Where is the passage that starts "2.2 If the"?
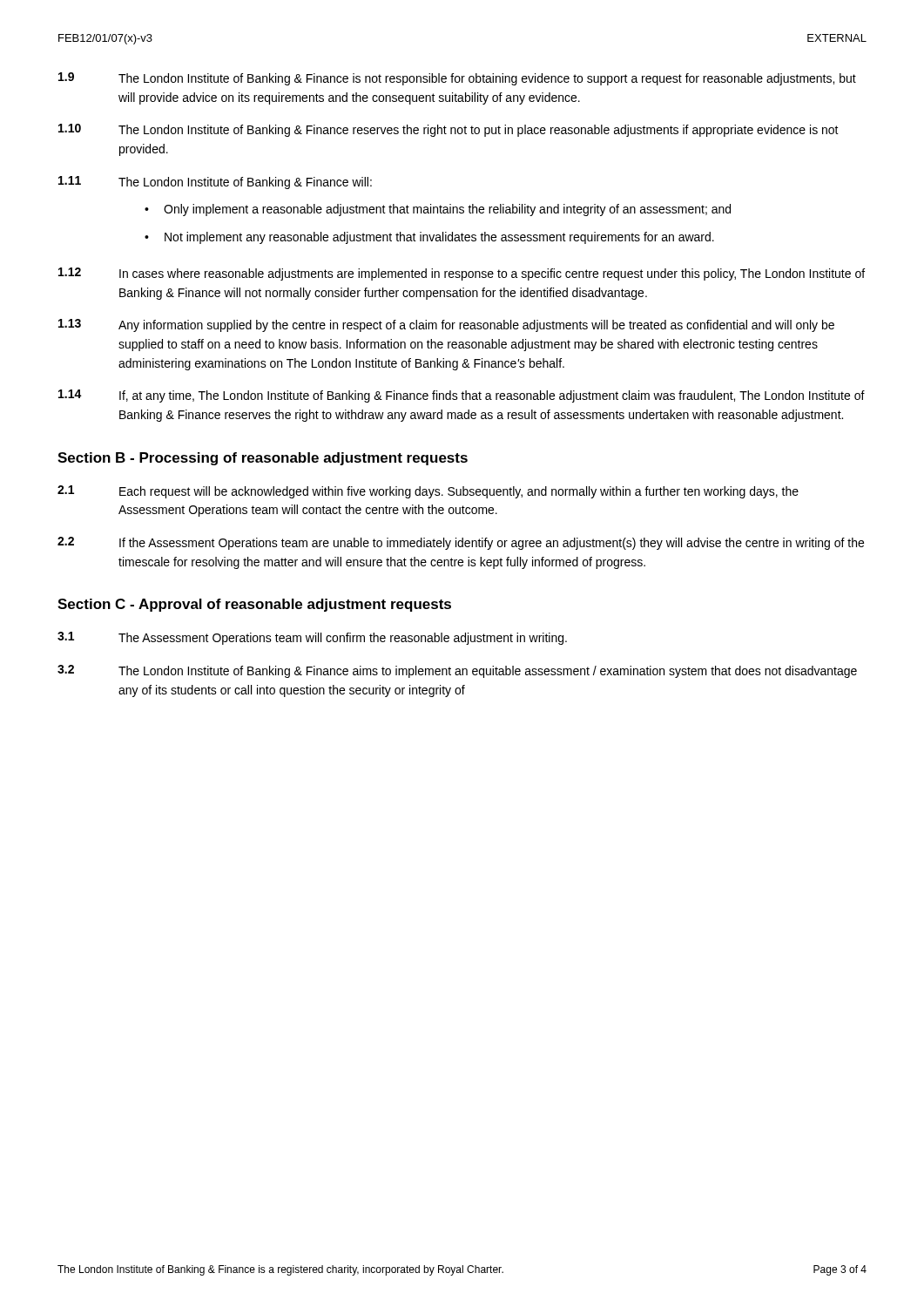924x1307 pixels. point(462,553)
